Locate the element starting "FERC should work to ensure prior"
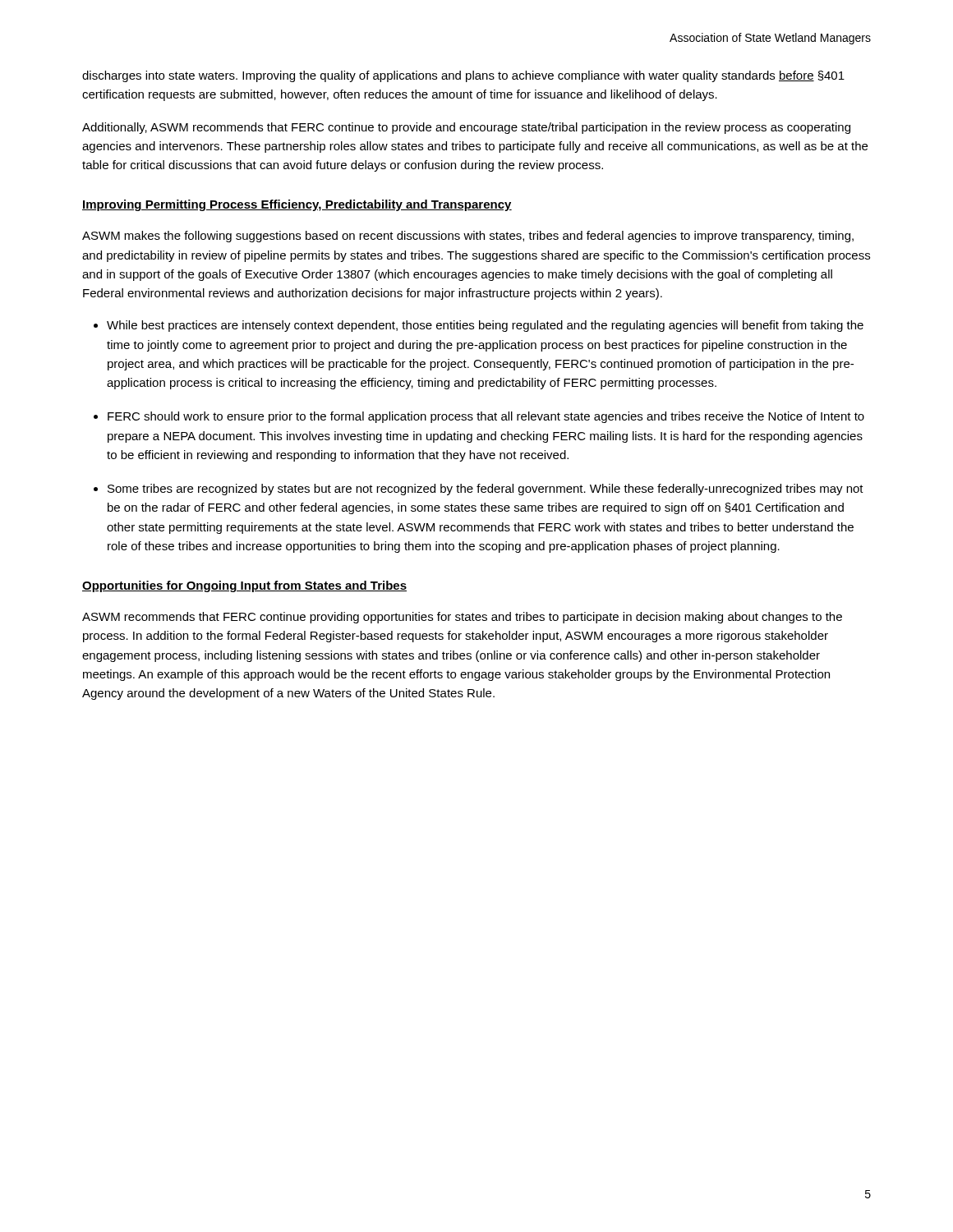This screenshot has width=953, height=1232. pos(486,435)
